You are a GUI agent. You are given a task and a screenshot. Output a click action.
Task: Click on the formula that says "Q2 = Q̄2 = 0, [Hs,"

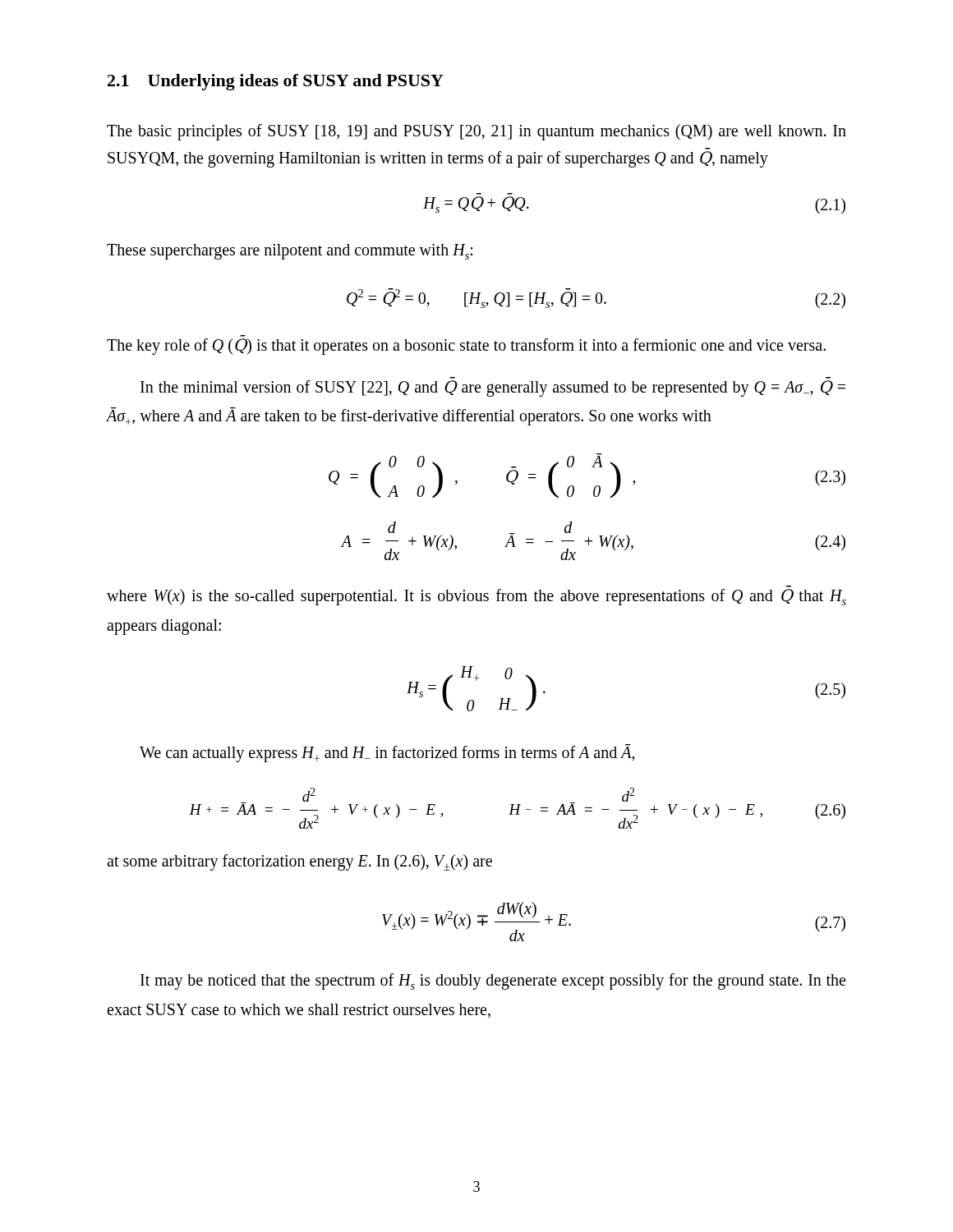click(596, 299)
